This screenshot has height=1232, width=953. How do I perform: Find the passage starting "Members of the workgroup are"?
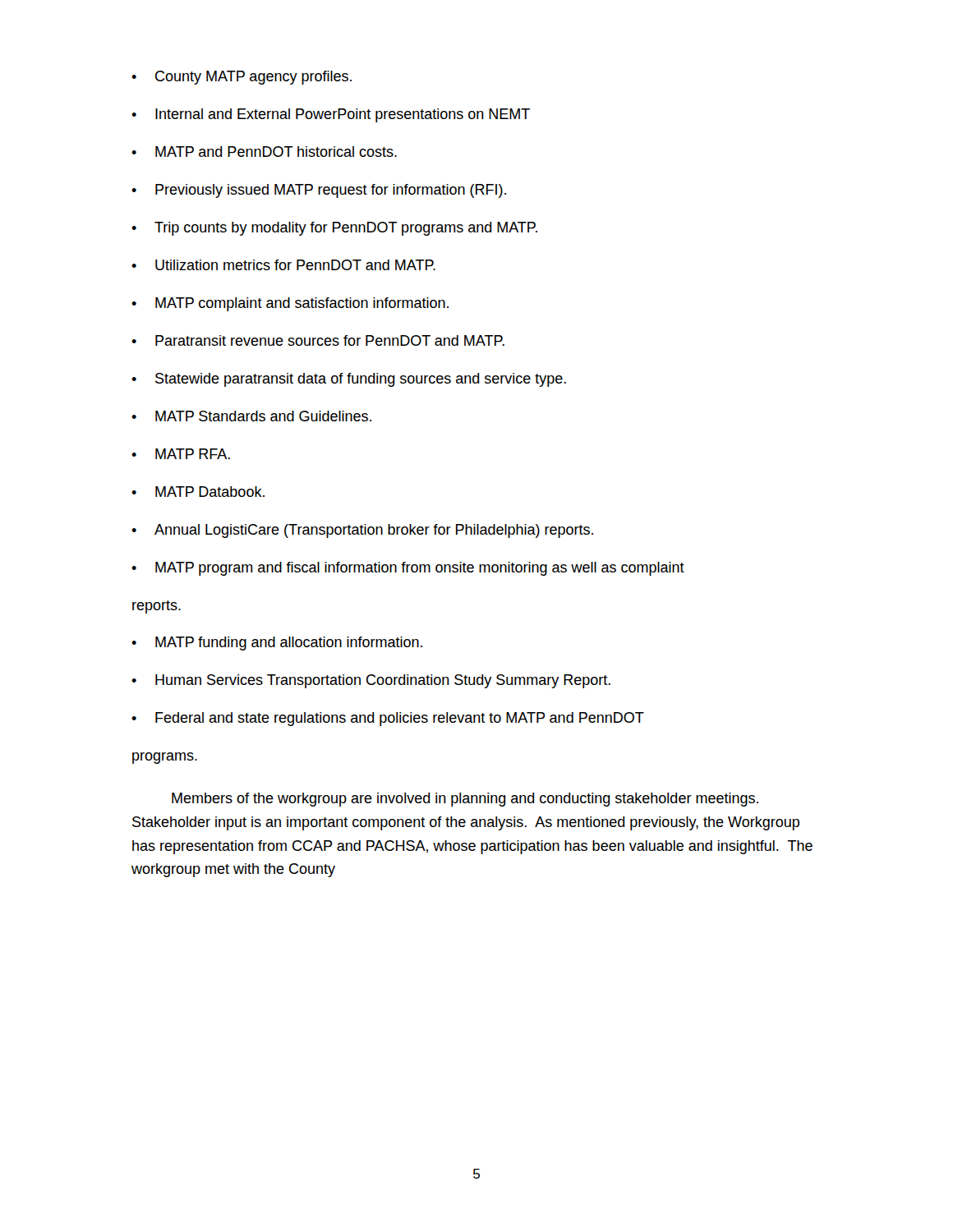click(472, 834)
